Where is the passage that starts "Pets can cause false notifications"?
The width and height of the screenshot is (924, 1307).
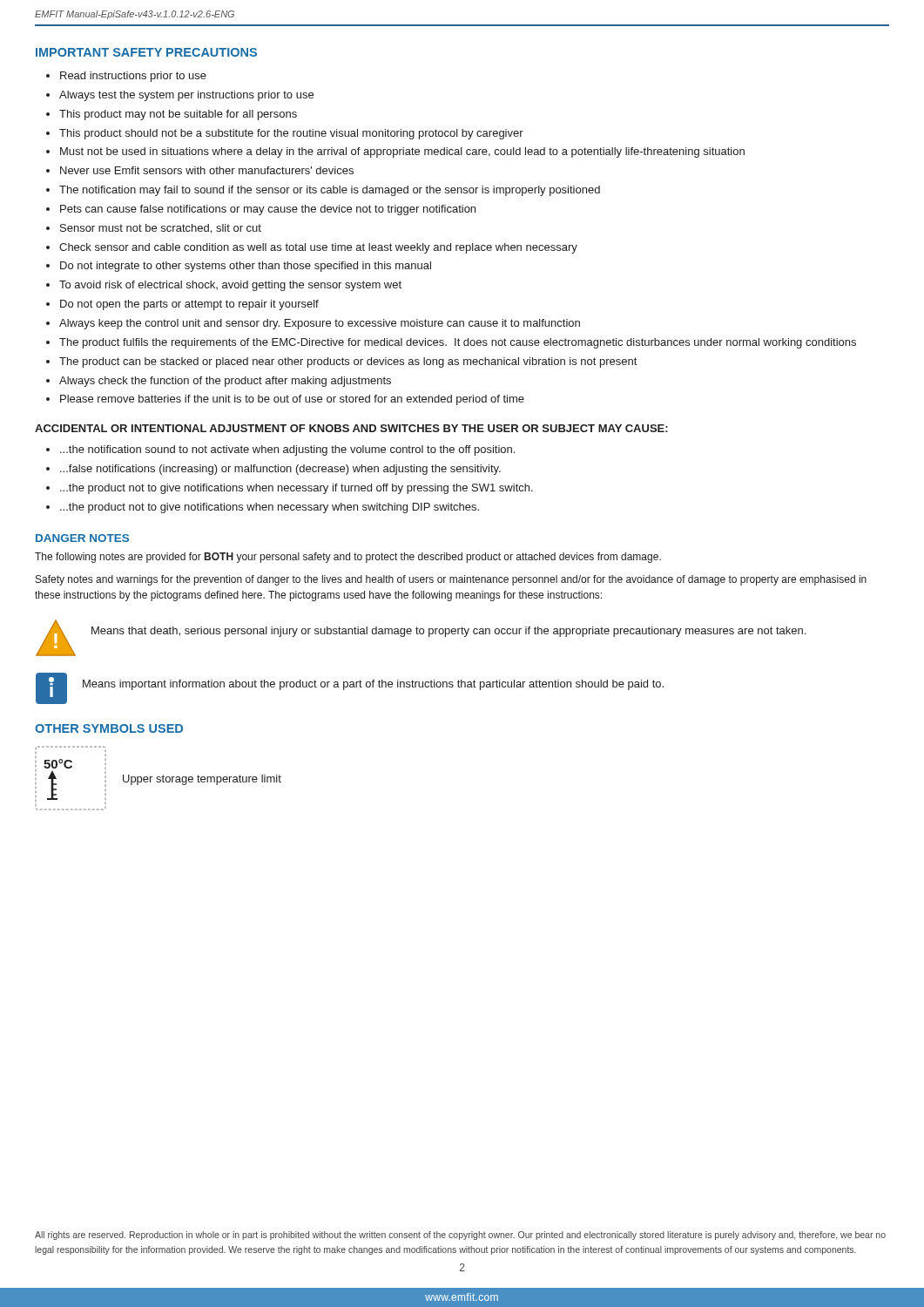click(x=268, y=209)
